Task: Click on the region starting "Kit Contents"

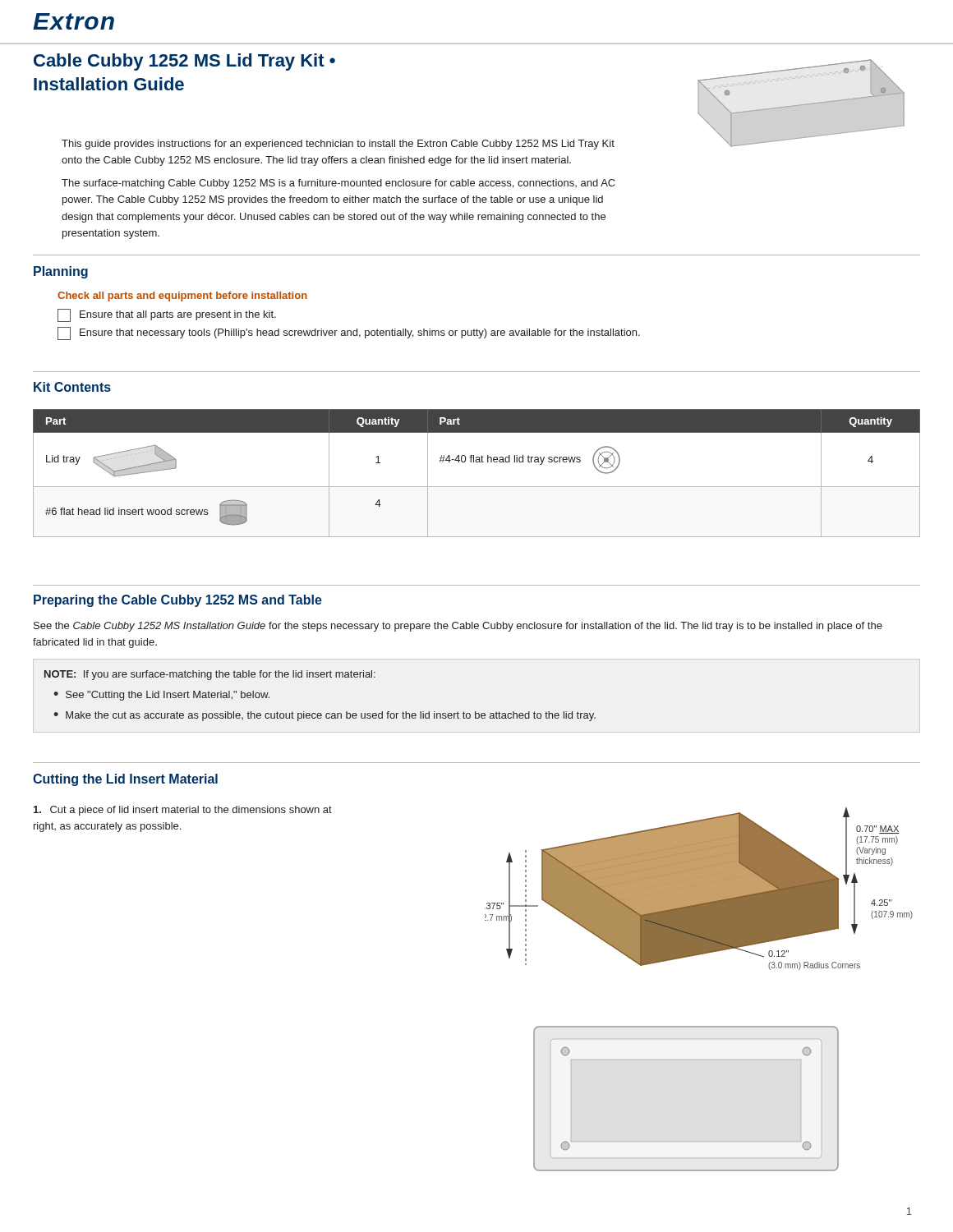Action: click(x=72, y=388)
